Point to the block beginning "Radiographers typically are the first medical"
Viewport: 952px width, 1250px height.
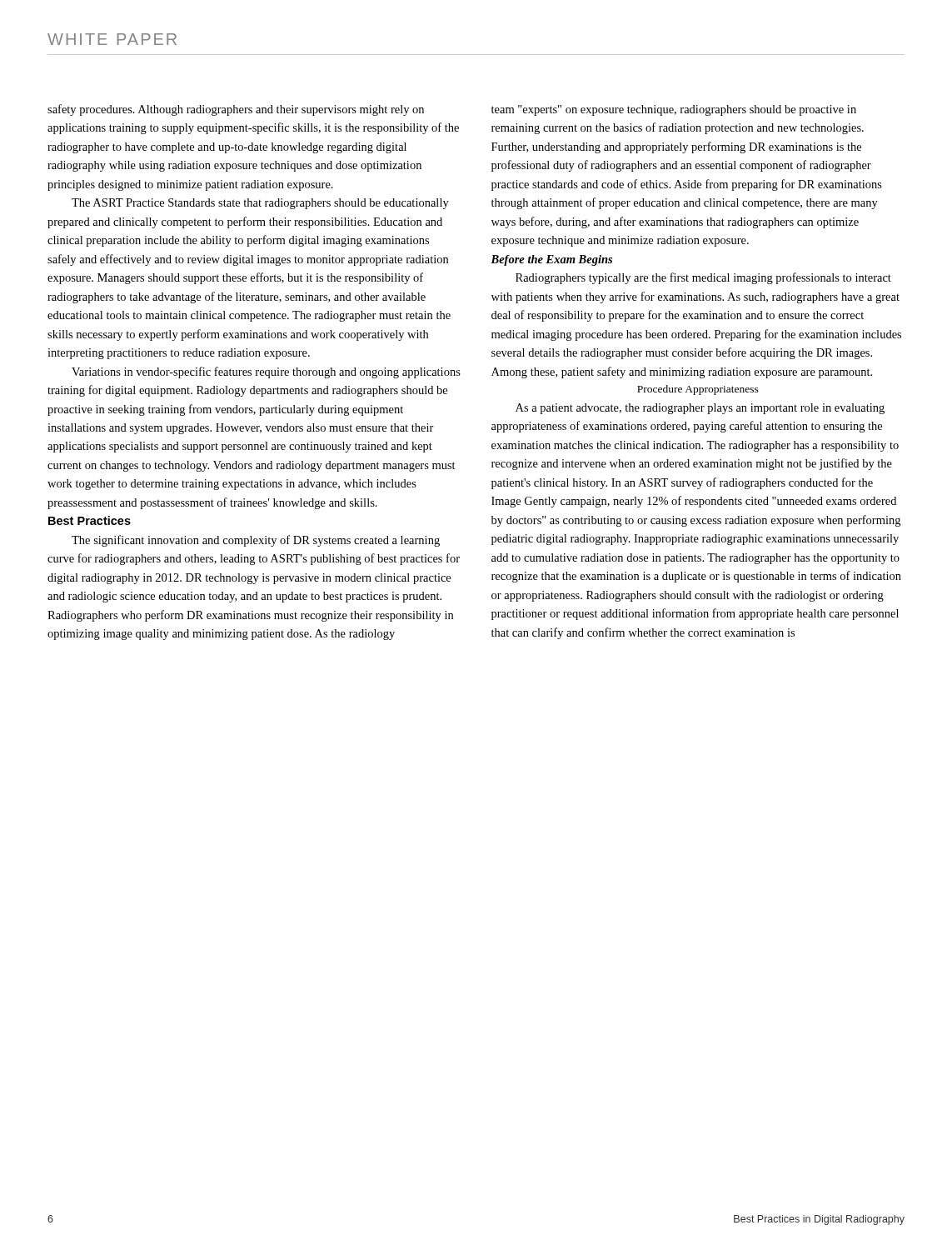click(x=698, y=325)
